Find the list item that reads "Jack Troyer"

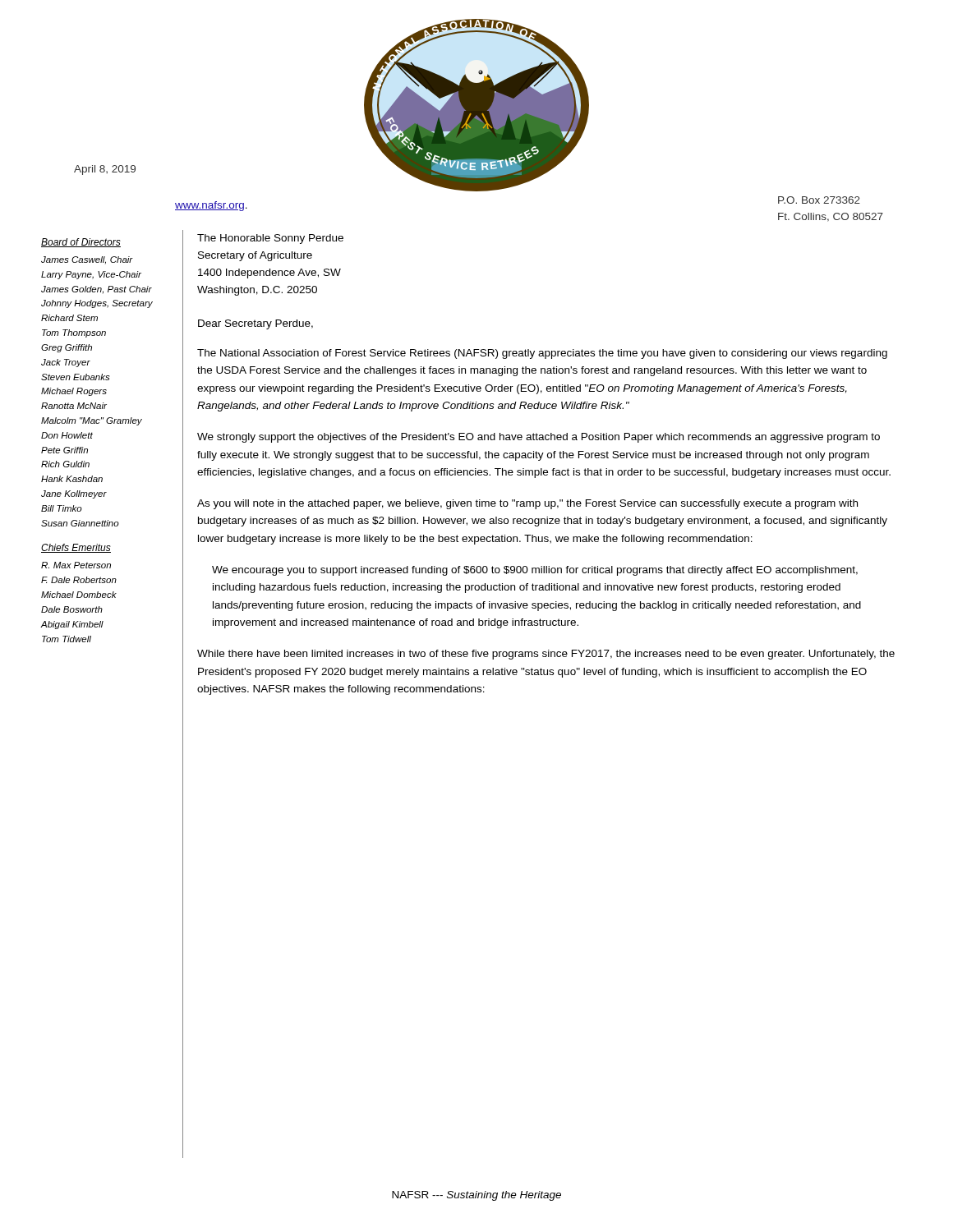click(x=65, y=362)
